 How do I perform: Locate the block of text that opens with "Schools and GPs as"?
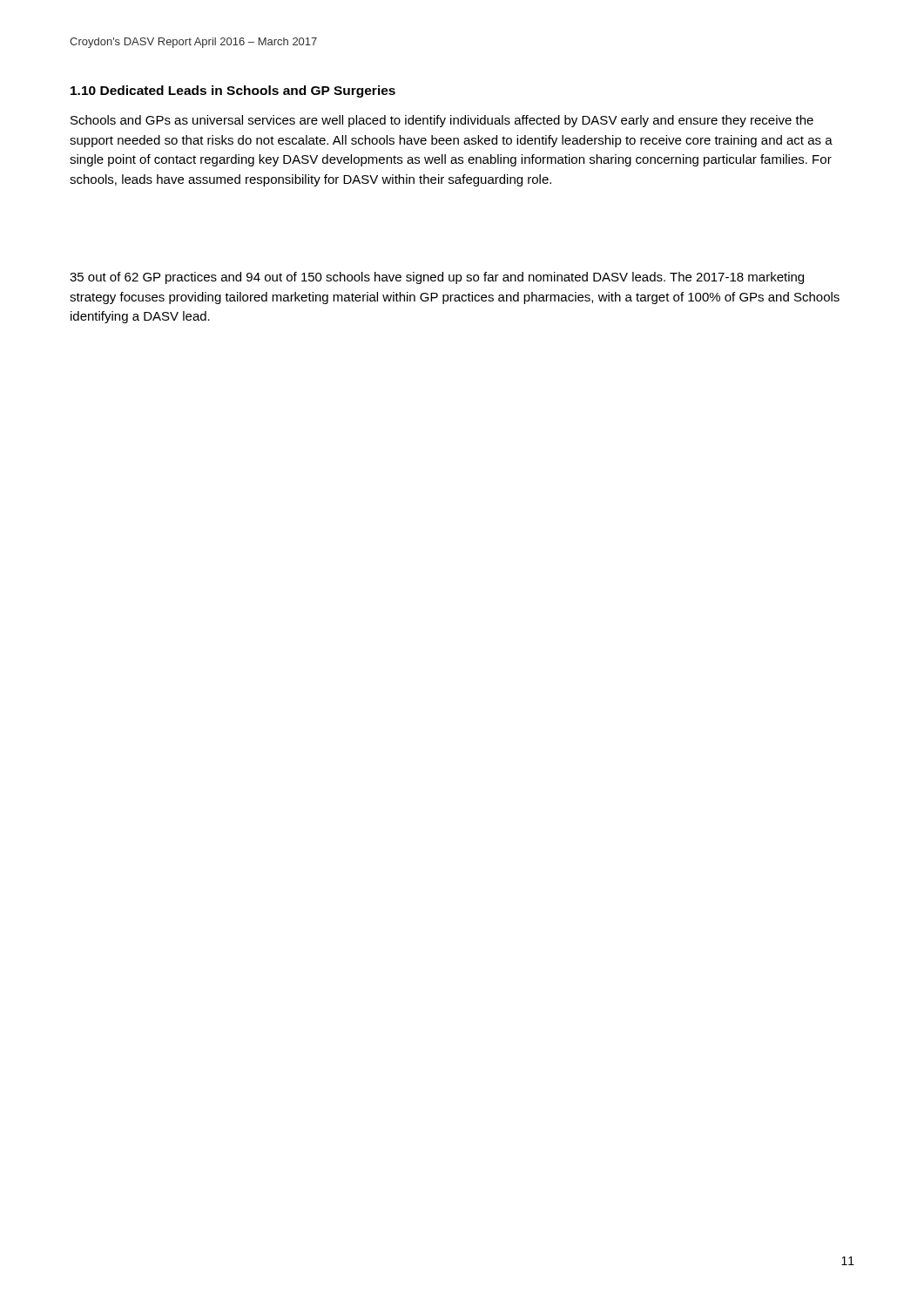(x=451, y=149)
